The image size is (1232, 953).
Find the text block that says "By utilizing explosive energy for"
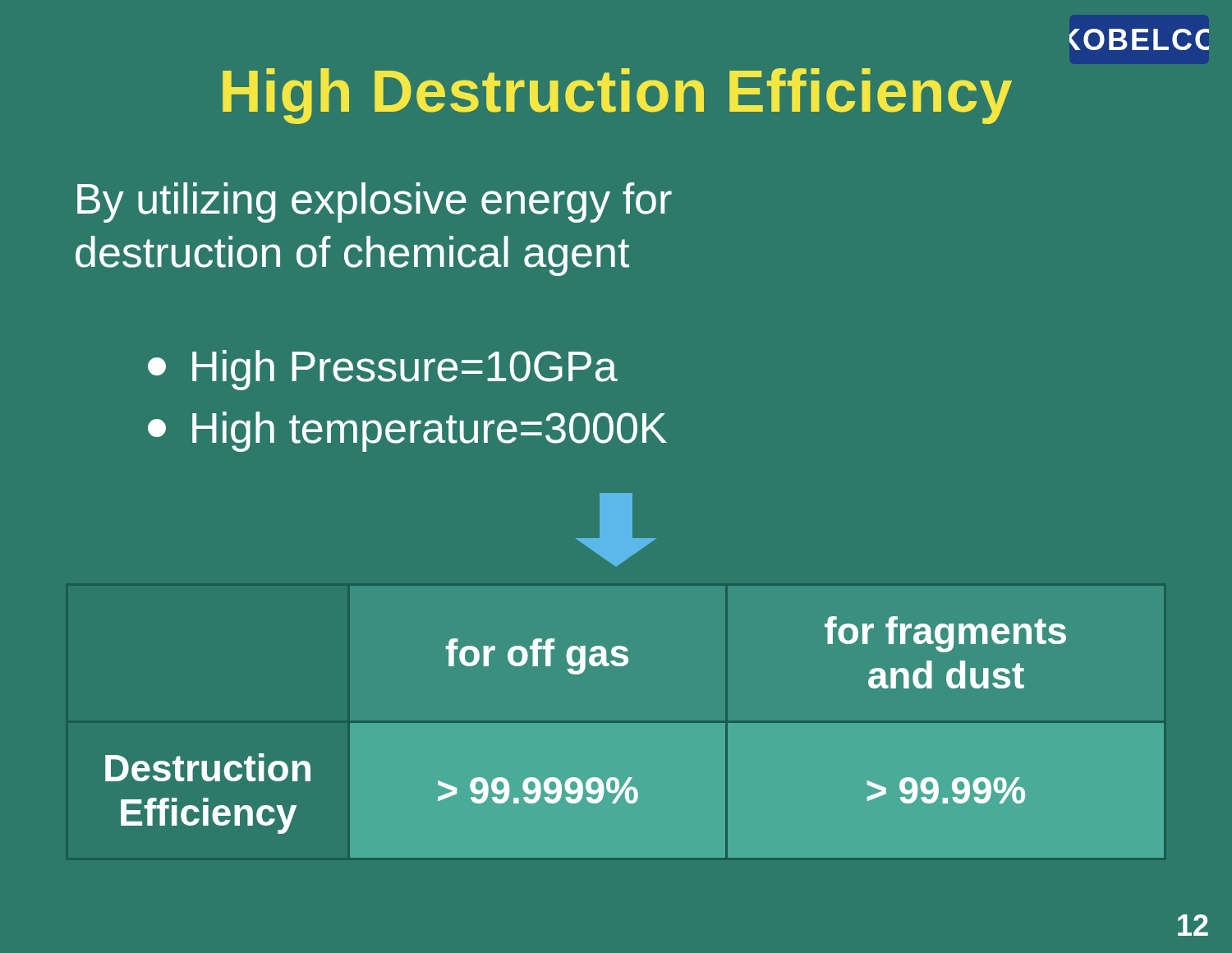pos(373,226)
